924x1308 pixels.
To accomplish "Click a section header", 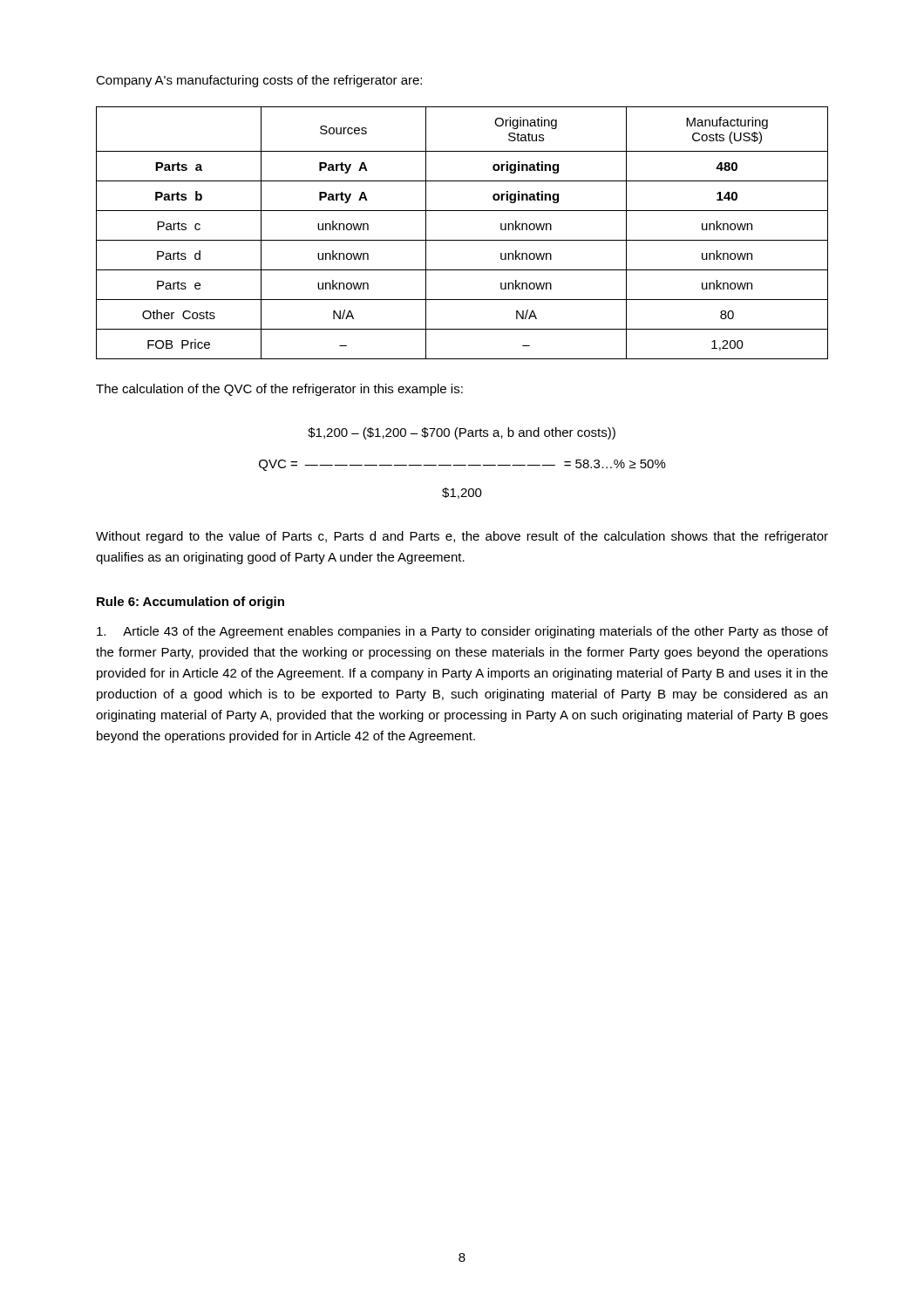I will pyautogui.click(x=190, y=601).
